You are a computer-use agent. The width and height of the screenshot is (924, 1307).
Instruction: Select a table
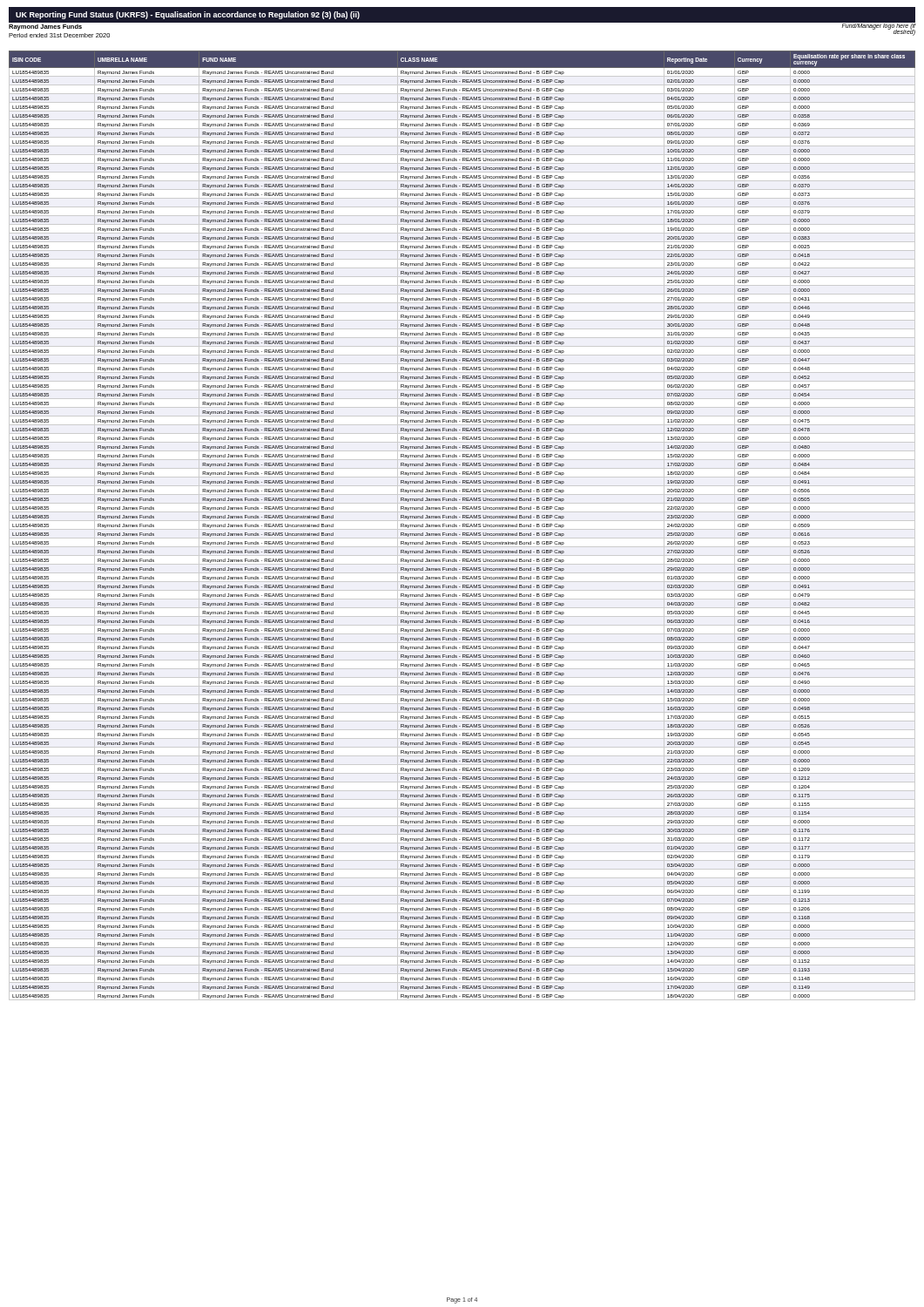tap(462, 669)
